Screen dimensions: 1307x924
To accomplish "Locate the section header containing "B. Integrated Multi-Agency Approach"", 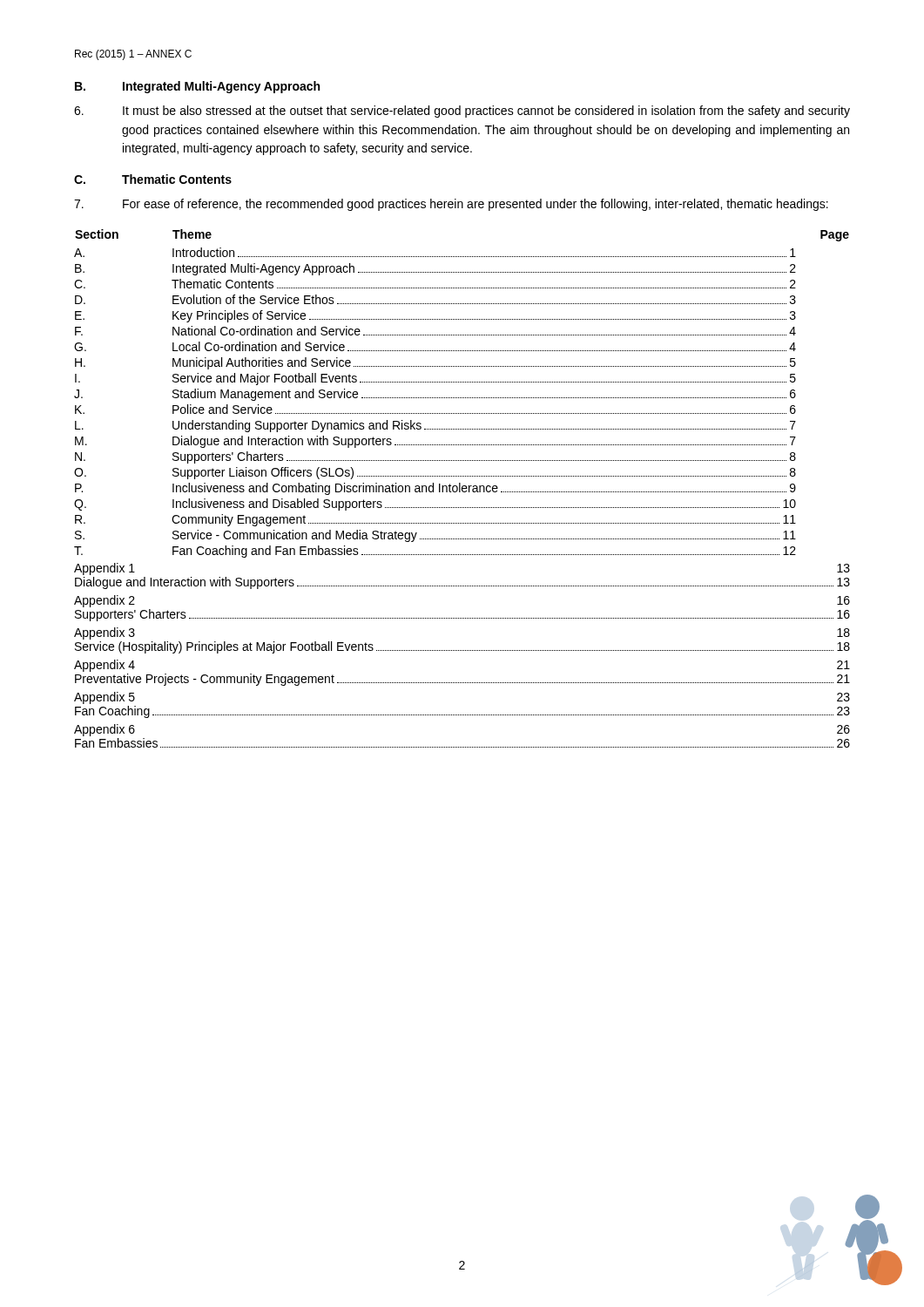I will click(197, 86).
